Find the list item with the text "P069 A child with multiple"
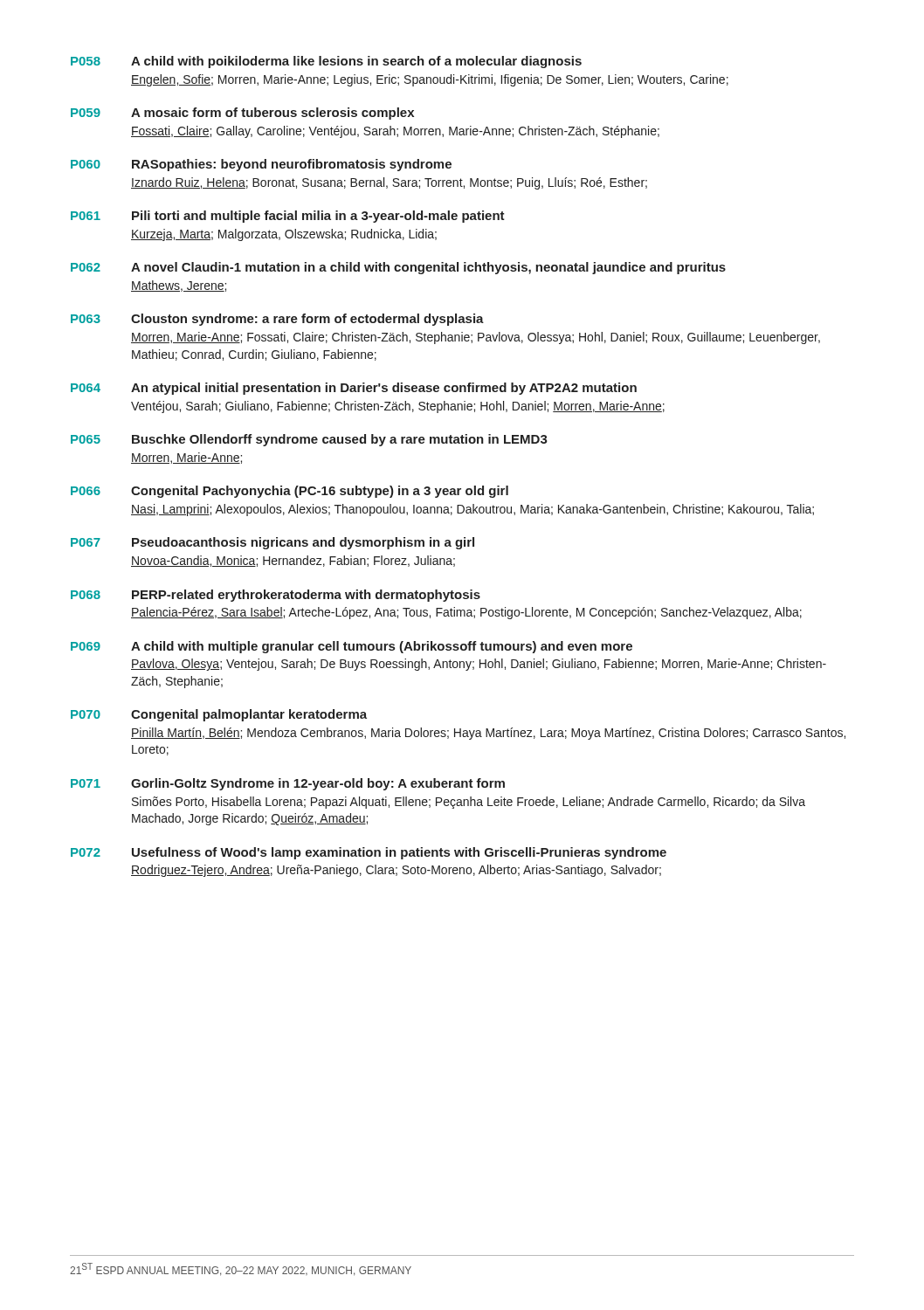924x1310 pixels. point(462,664)
